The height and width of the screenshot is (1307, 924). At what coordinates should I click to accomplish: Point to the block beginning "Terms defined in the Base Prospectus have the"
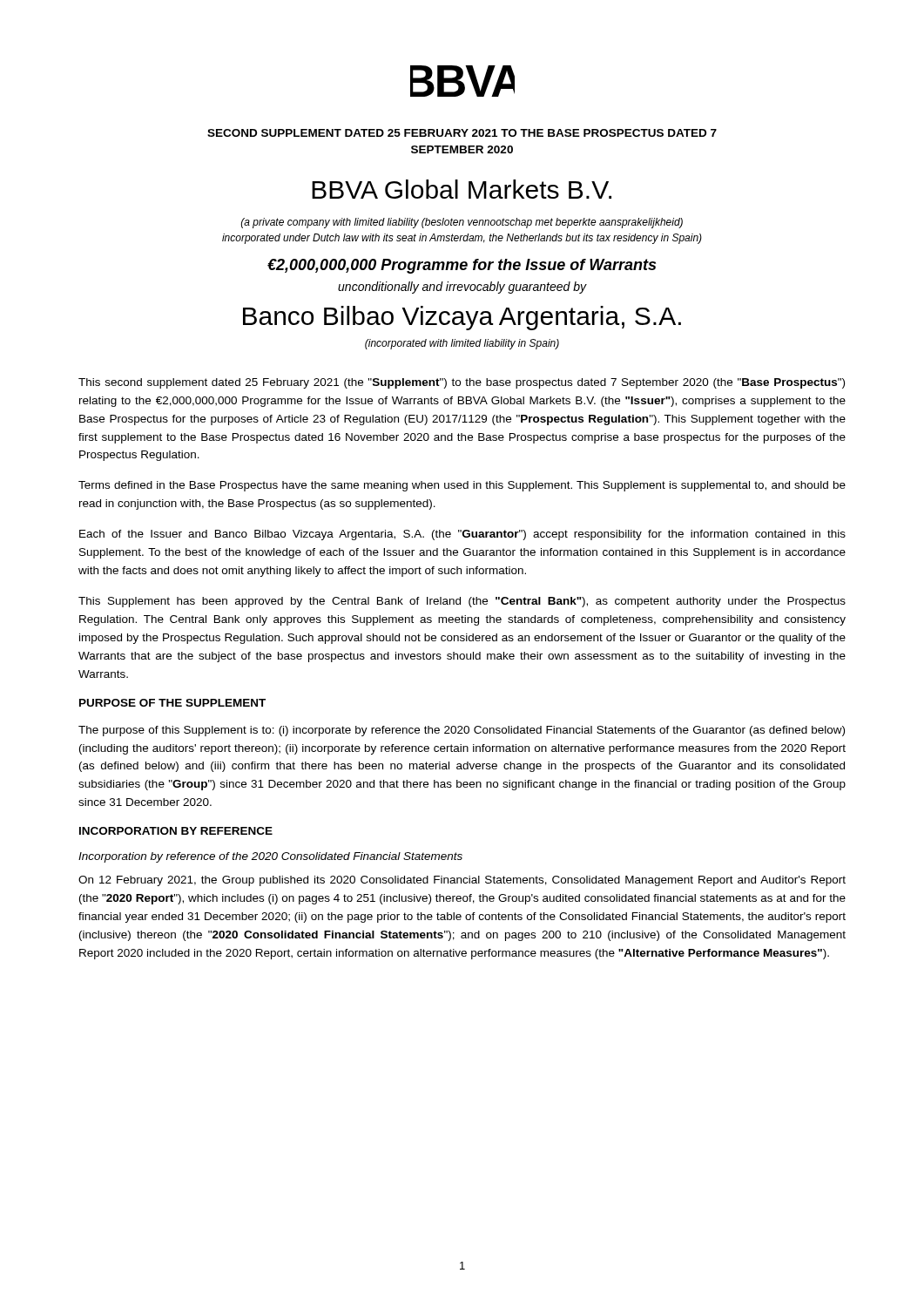tap(462, 494)
